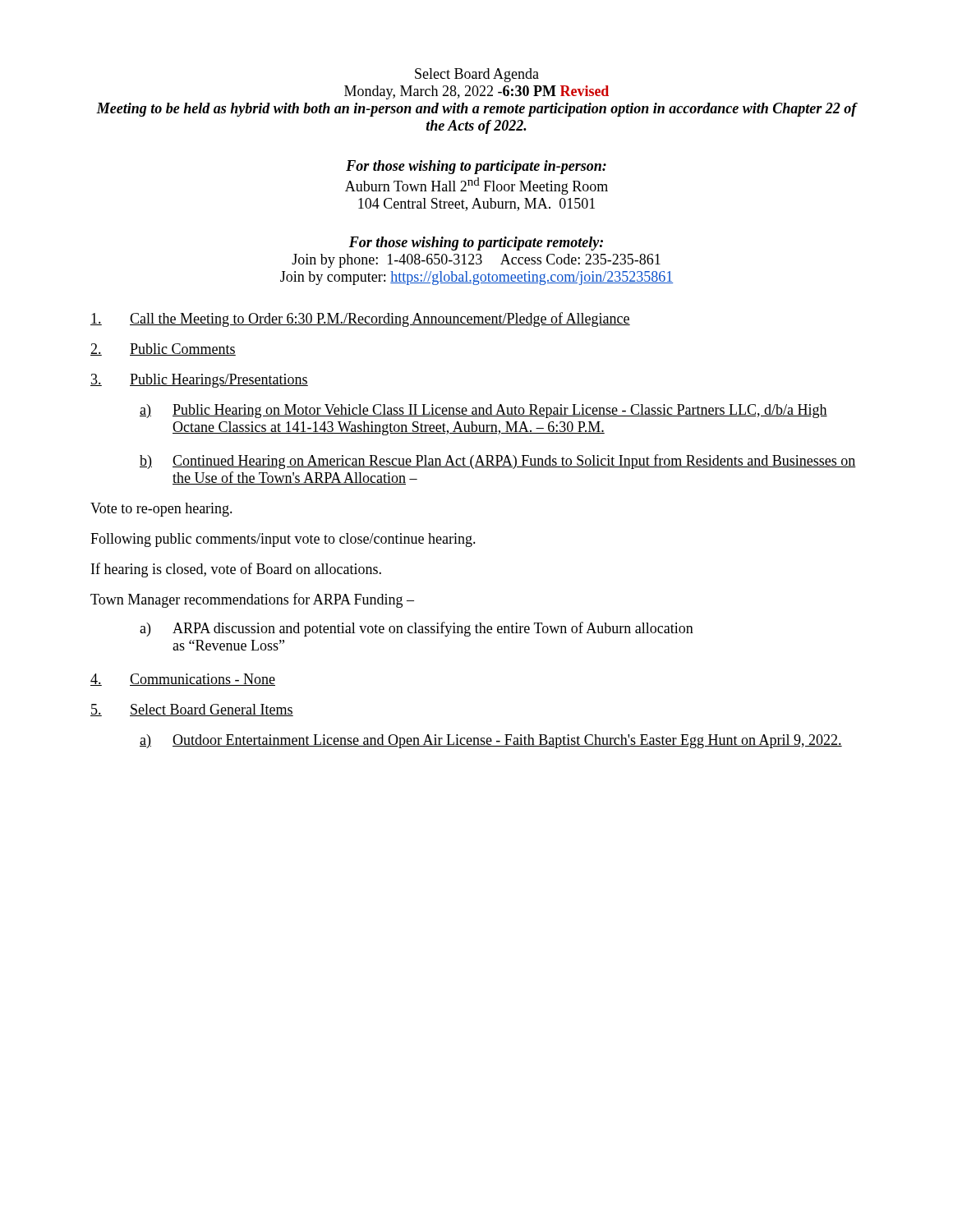Find the text starting "Town Manager recommendations for ARPA Funding"
This screenshot has height=1232, width=953.
[252, 600]
